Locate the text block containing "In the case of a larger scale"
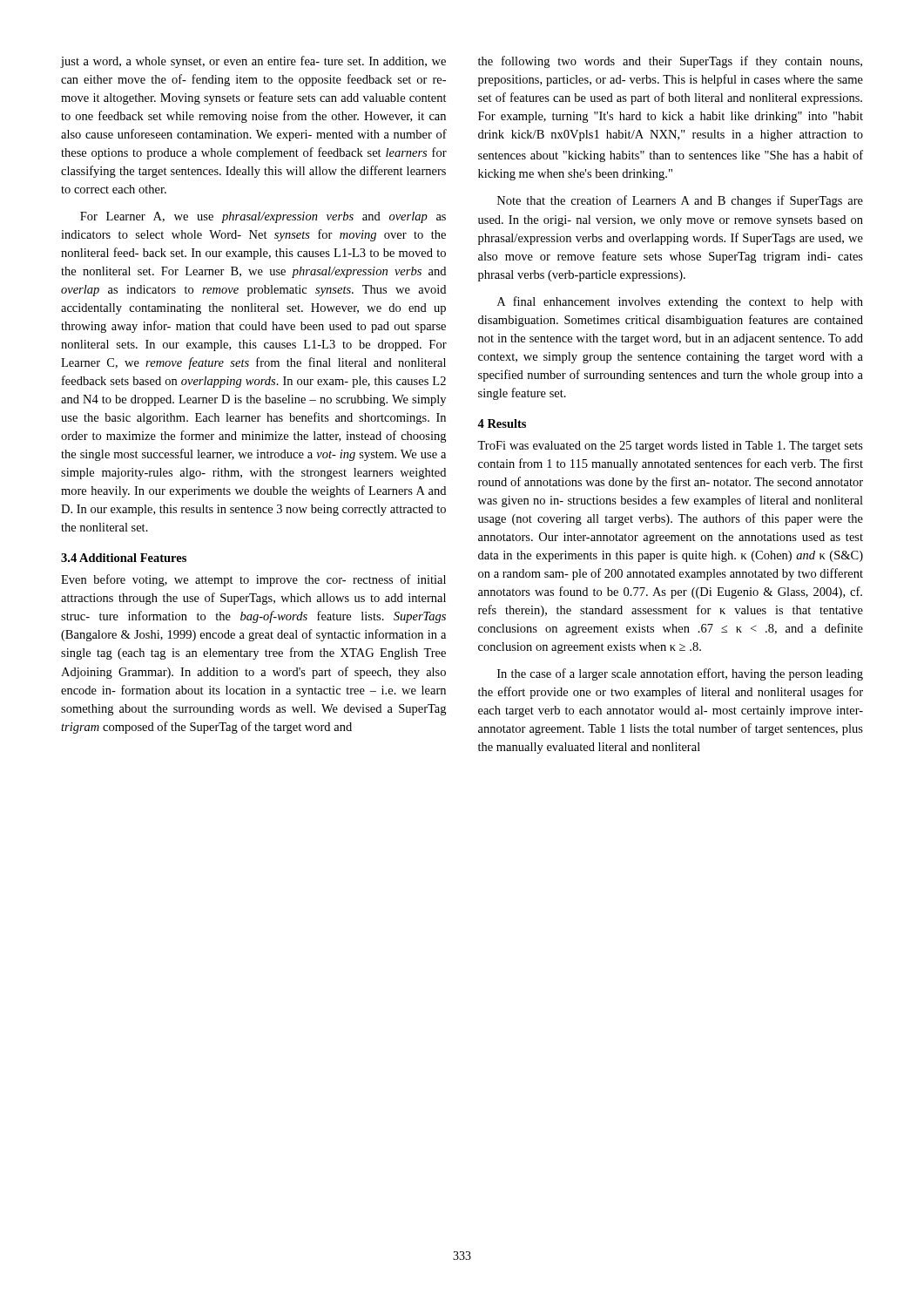 pos(670,710)
